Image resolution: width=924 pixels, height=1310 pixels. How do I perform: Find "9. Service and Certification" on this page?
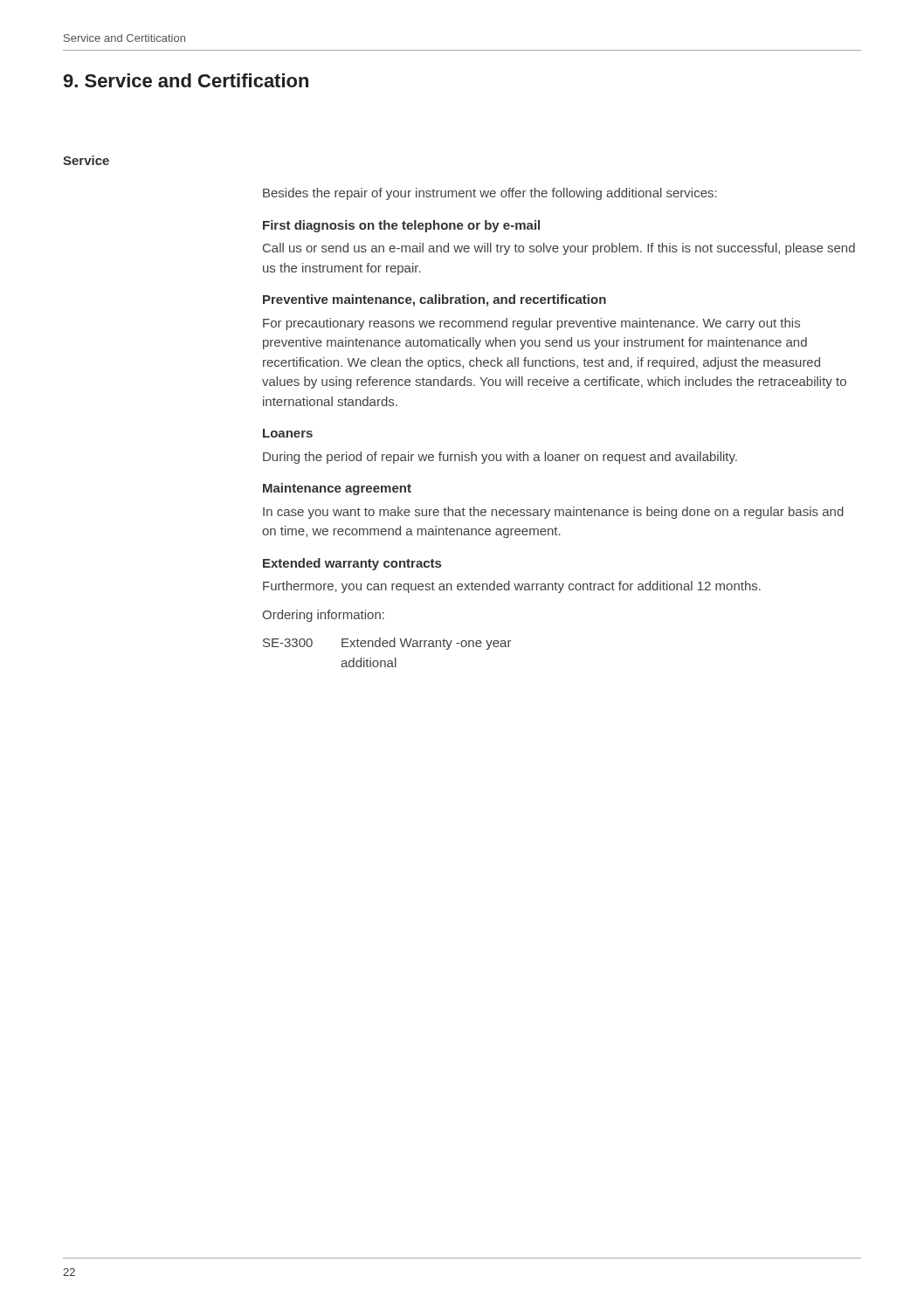click(x=186, y=81)
